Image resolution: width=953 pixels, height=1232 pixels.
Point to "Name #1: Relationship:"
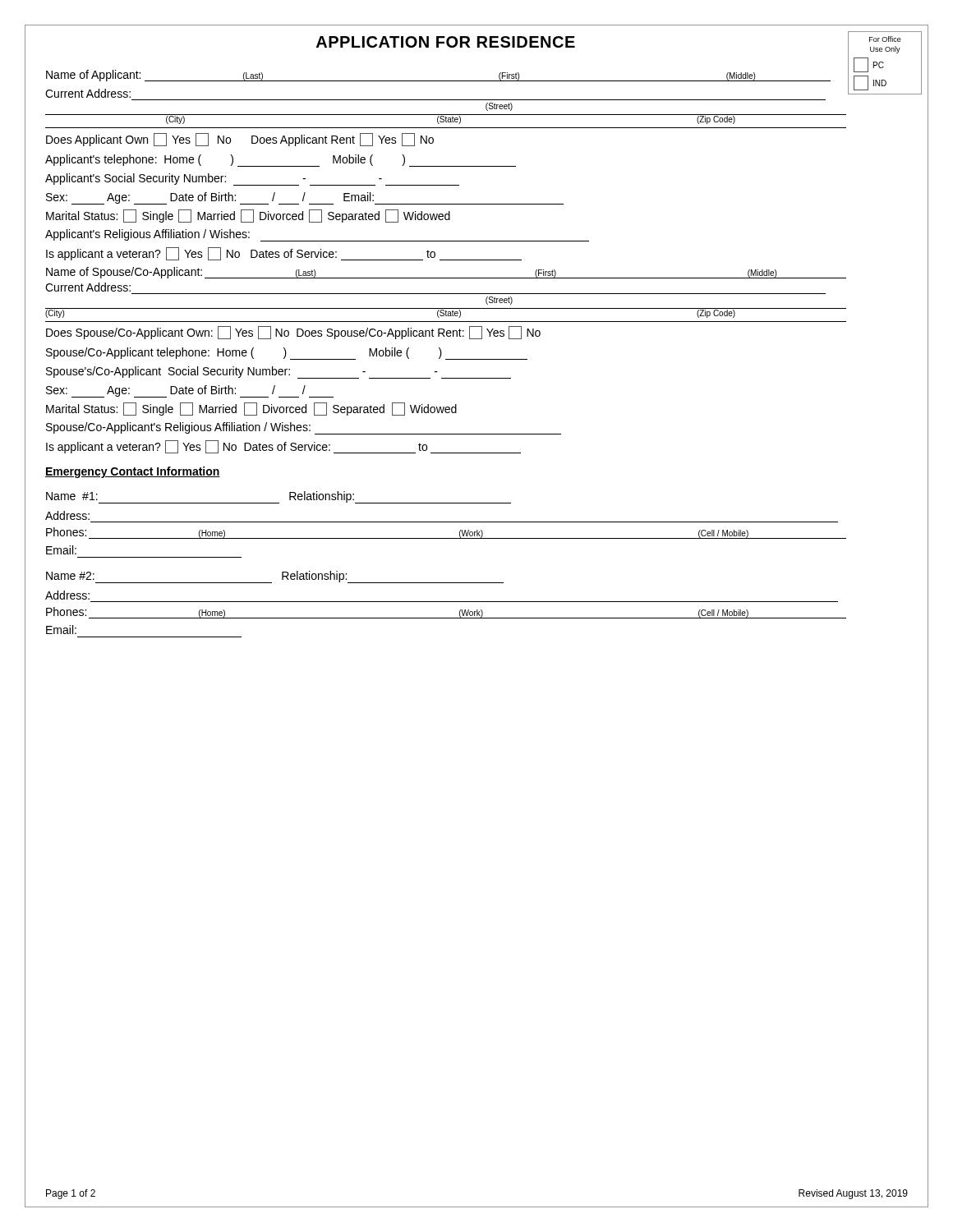point(278,496)
